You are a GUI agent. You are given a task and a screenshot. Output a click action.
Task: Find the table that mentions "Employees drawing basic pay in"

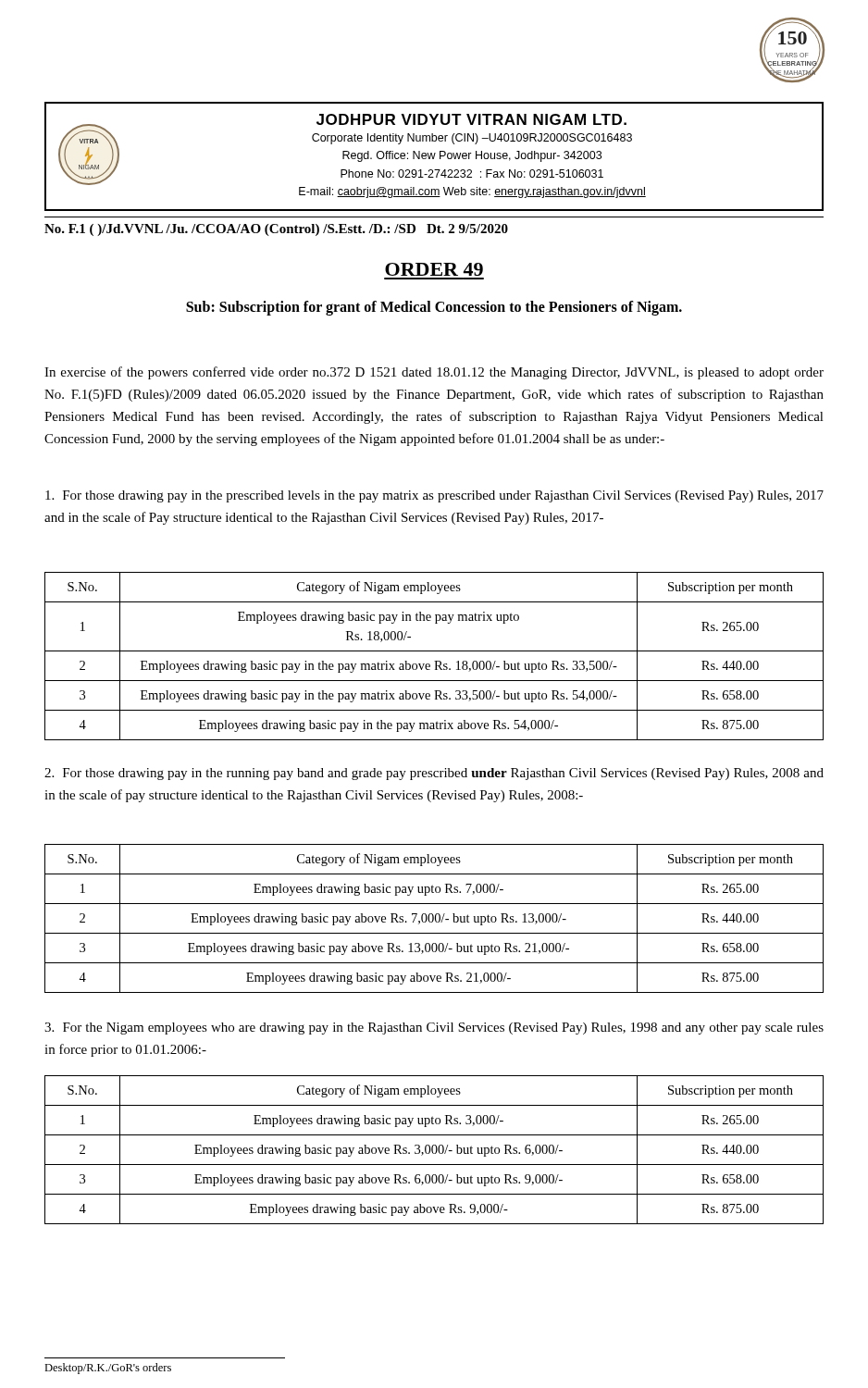pos(434,656)
